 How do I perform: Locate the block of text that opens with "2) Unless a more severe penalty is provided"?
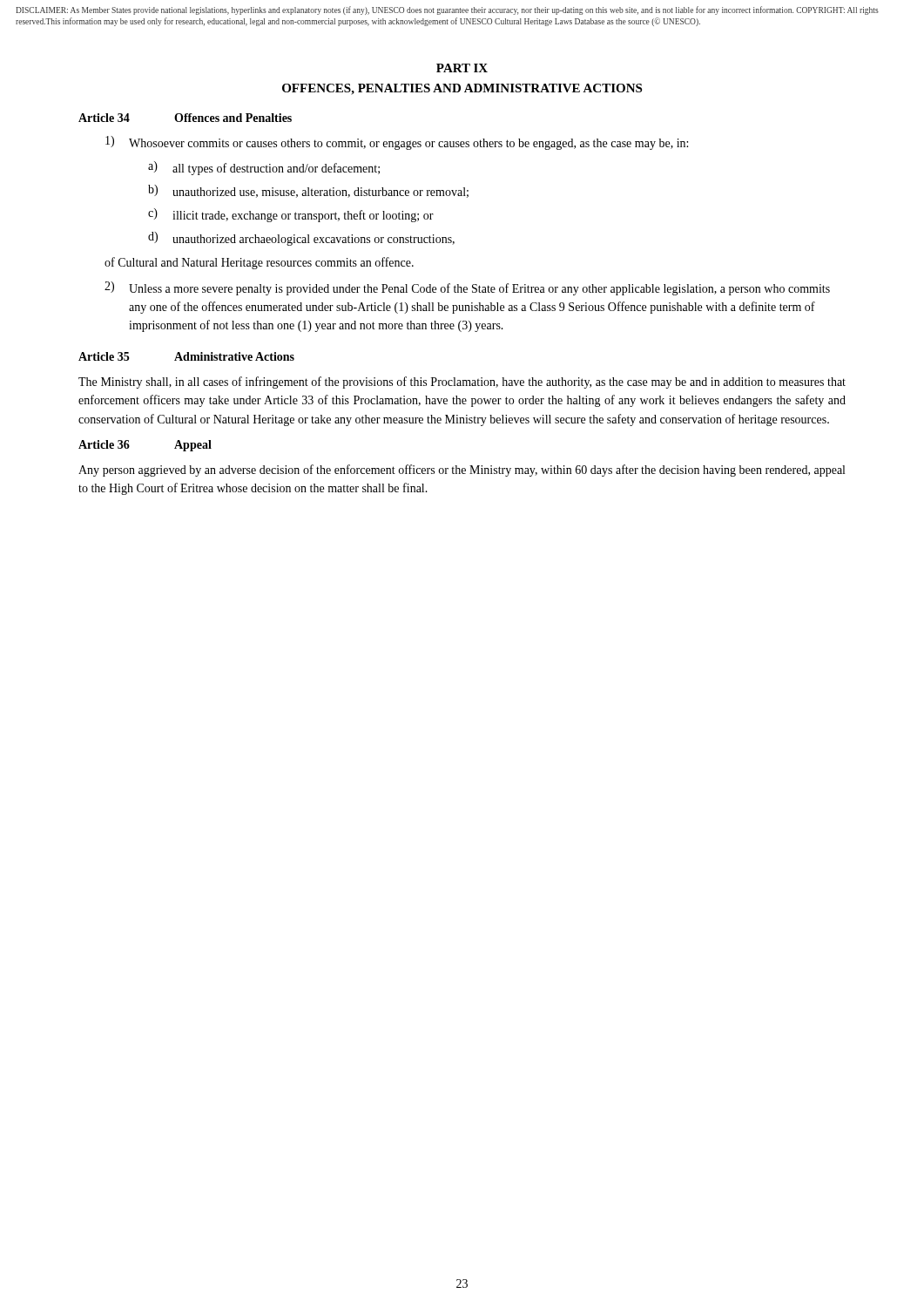tap(475, 307)
